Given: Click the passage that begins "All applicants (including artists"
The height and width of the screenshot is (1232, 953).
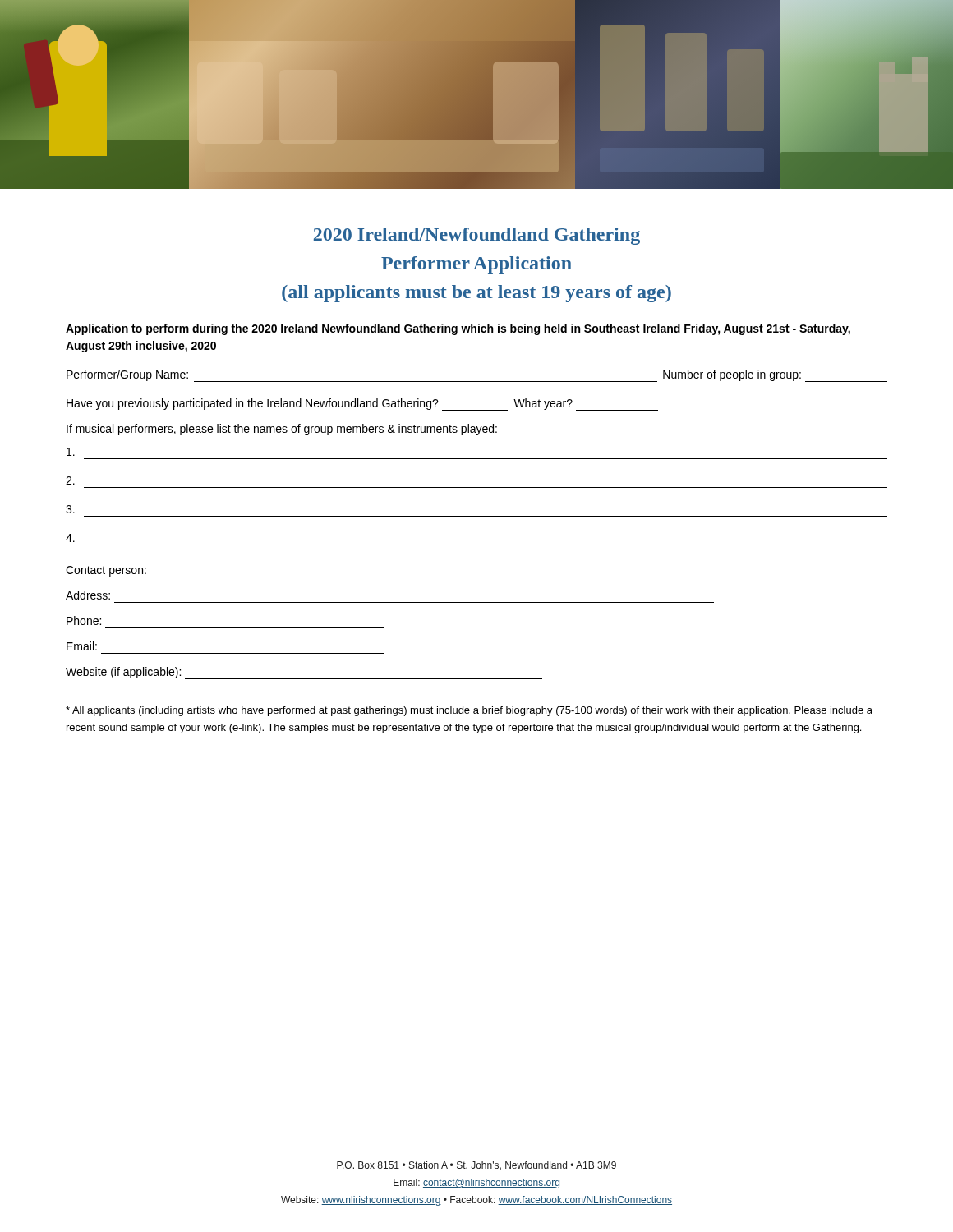Looking at the screenshot, I should click(x=469, y=719).
